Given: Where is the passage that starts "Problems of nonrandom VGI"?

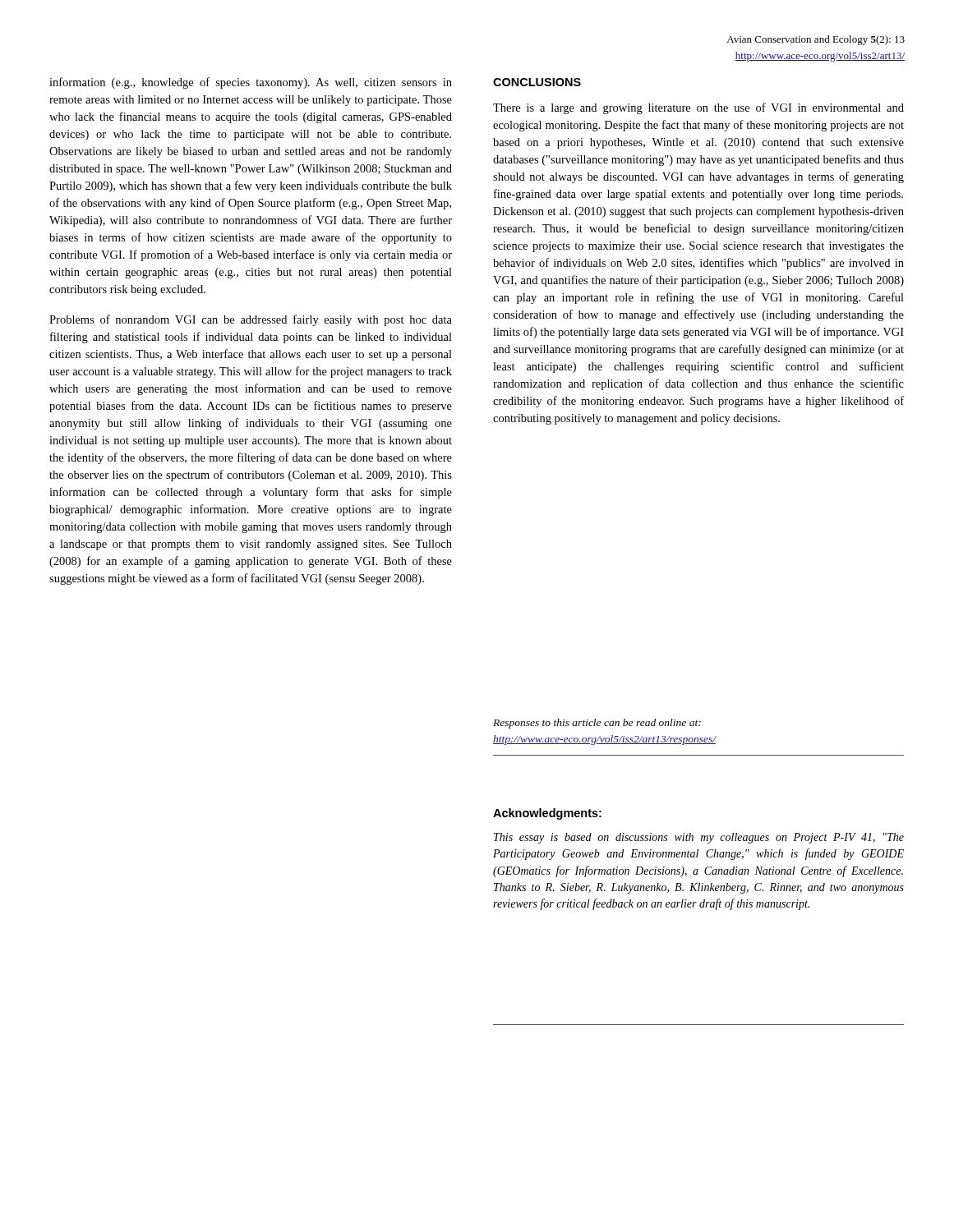Looking at the screenshot, I should tap(251, 449).
